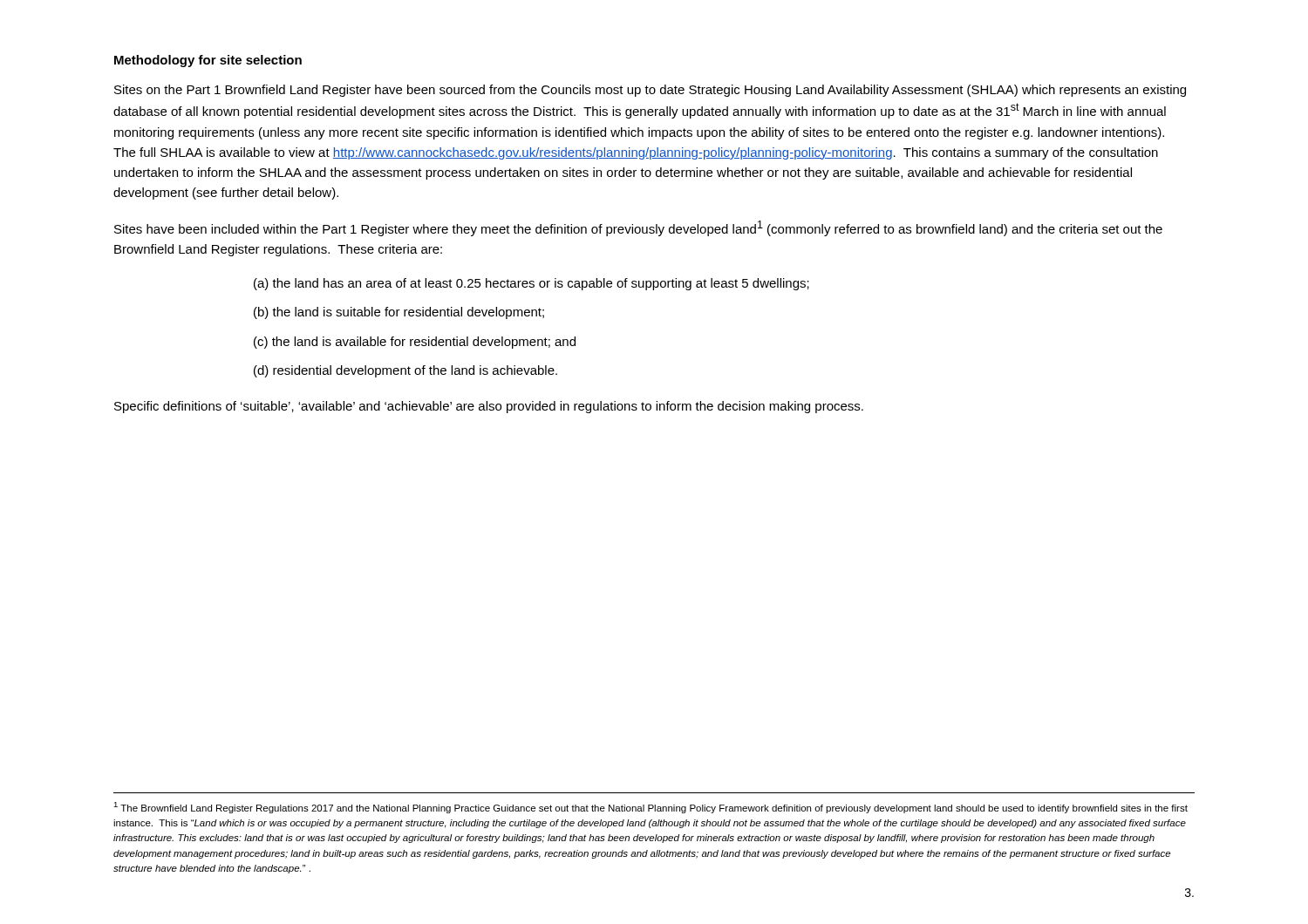Select the text block containing "Sites on the Part 1 Brownfield Land Register"

click(x=650, y=141)
